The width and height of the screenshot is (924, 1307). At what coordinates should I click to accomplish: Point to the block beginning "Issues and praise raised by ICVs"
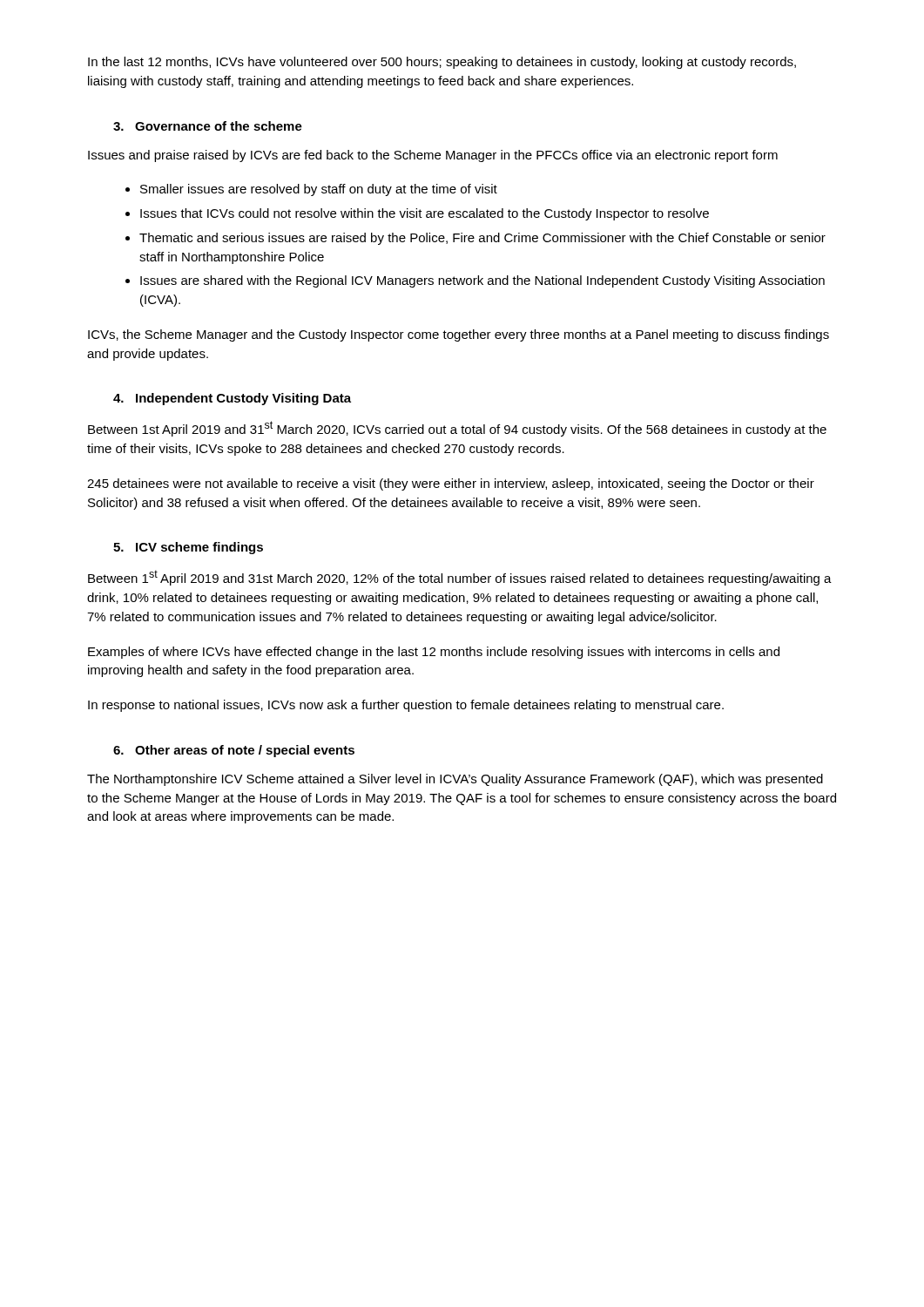pos(433,154)
